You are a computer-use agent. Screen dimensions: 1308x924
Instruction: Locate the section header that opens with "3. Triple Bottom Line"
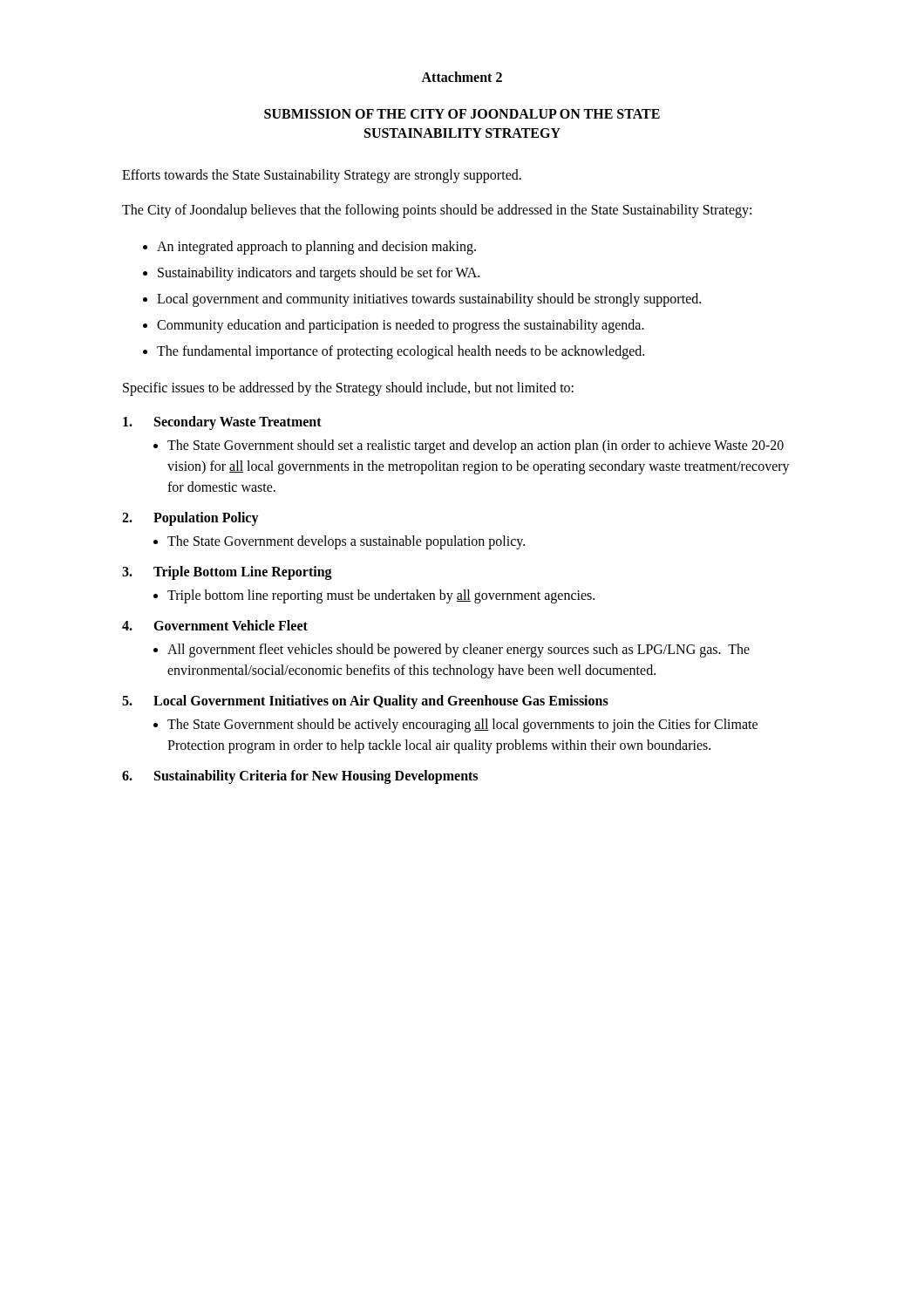click(227, 572)
